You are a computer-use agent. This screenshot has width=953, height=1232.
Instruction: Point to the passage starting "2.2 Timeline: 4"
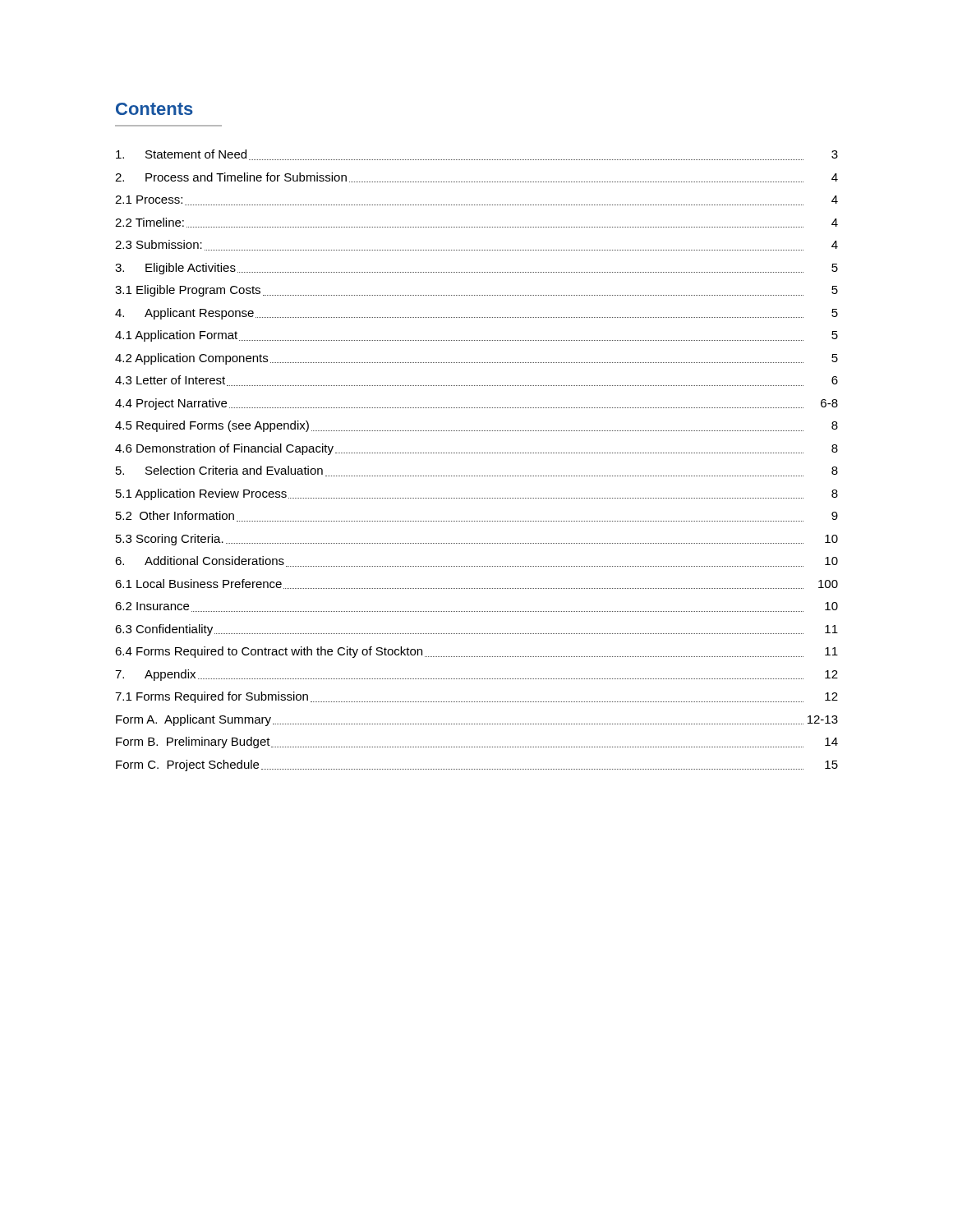(476, 222)
